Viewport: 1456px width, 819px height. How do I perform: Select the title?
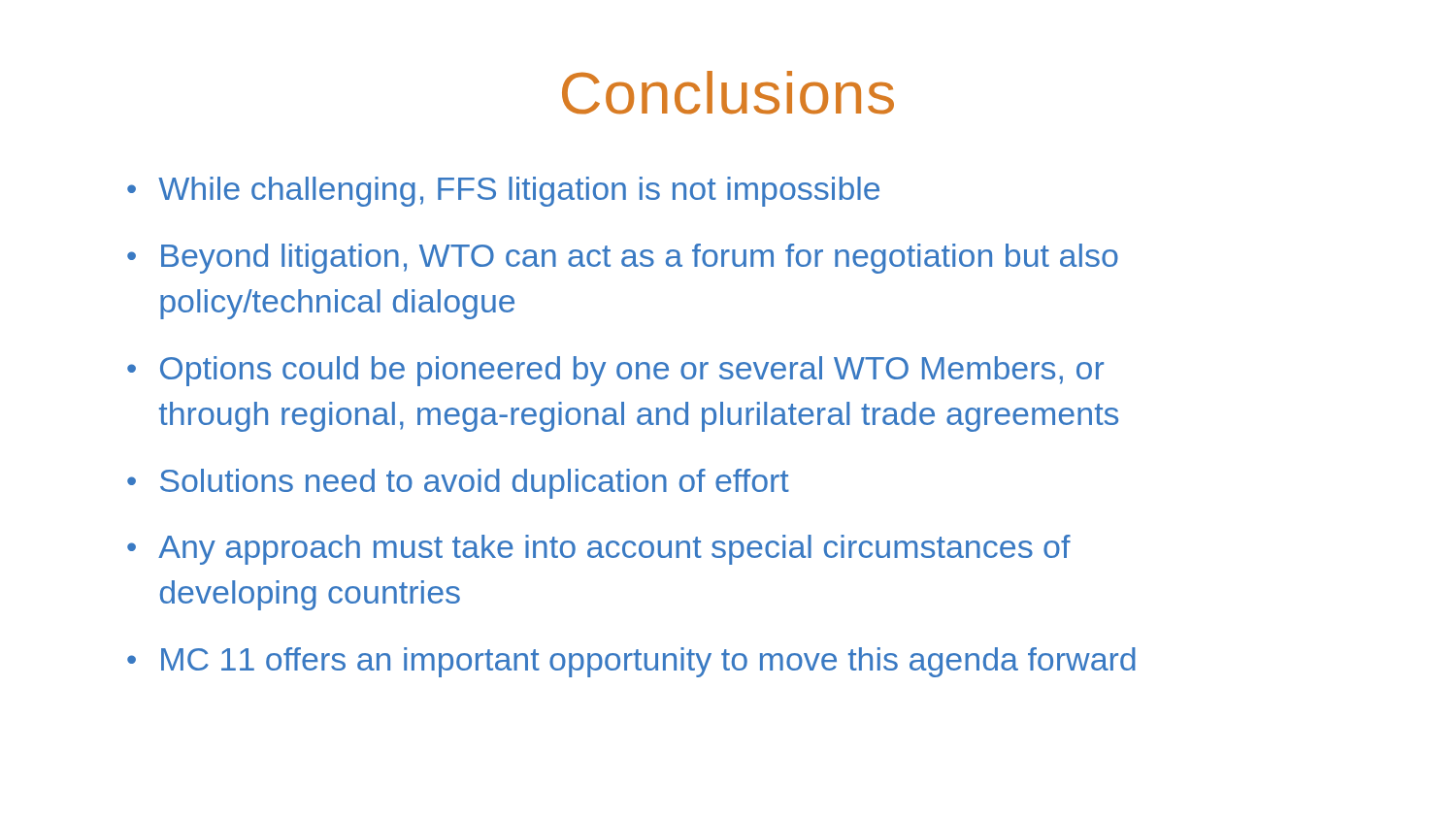point(728,93)
